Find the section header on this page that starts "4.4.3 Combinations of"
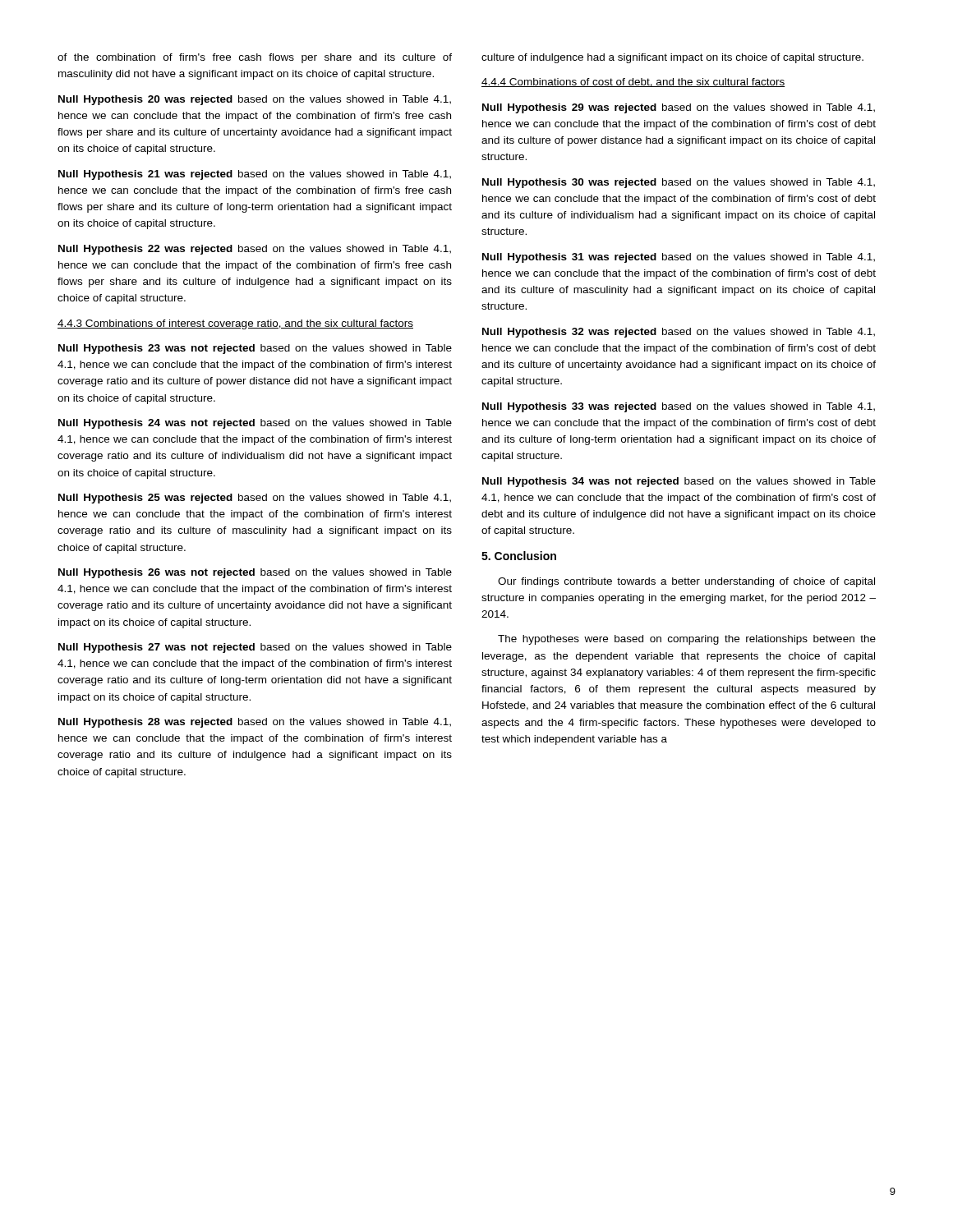This screenshot has width=953, height=1232. (255, 323)
